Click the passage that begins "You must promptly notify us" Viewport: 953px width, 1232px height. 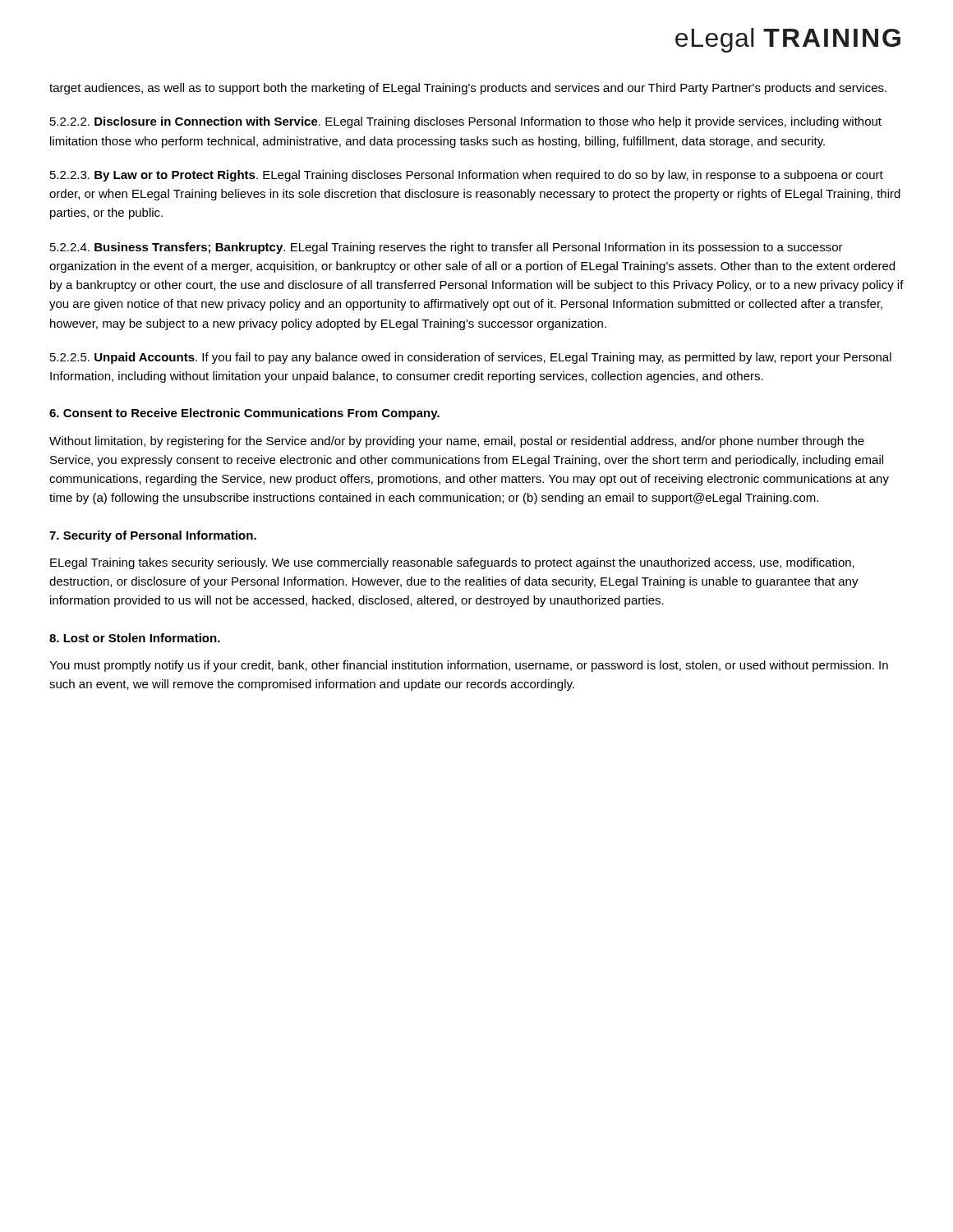pyautogui.click(x=469, y=674)
